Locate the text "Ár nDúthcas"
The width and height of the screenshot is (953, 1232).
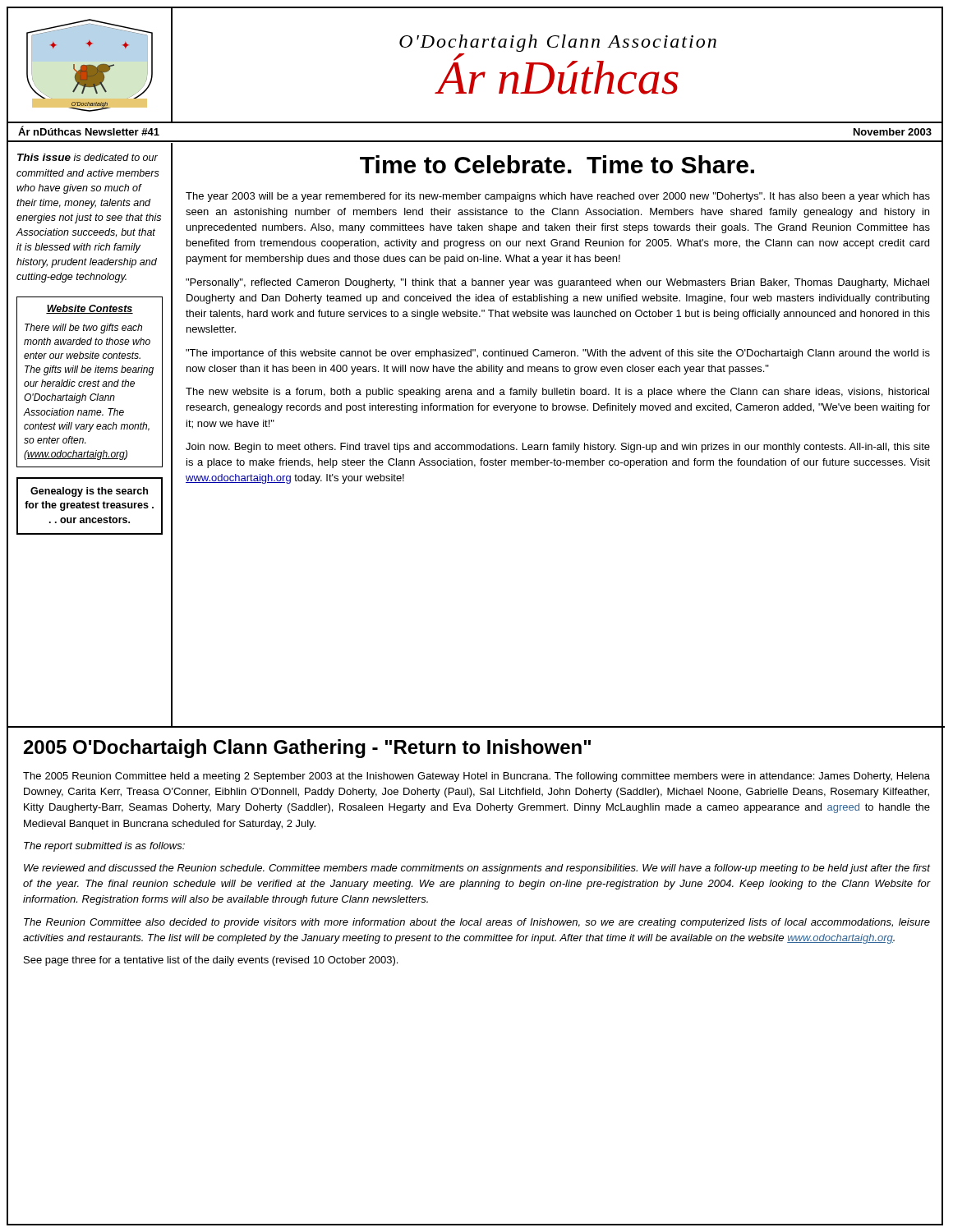[559, 78]
